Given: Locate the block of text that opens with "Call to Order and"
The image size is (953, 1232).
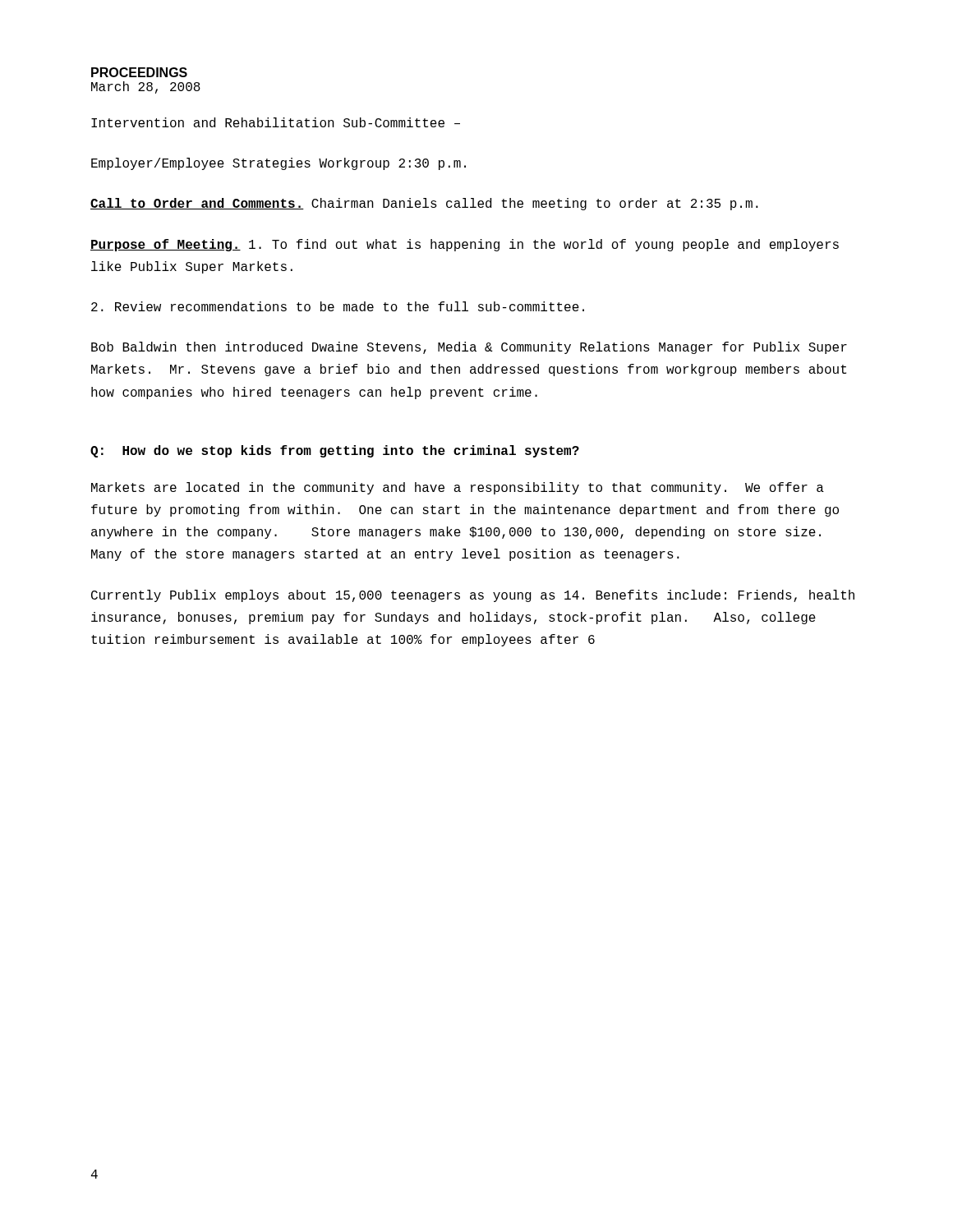Looking at the screenshot, I should (476, 205).
